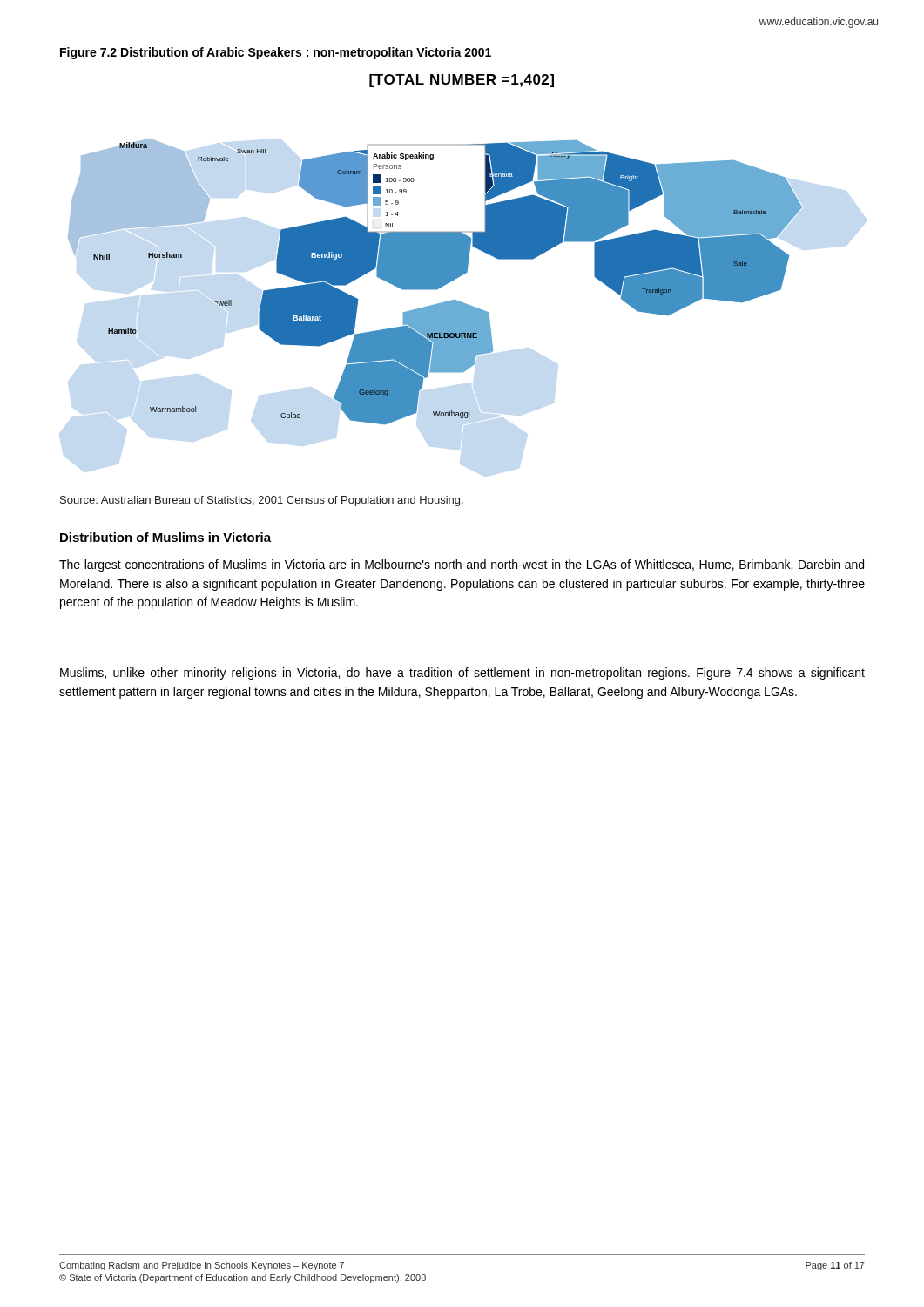Click on the map
This screenshot has height=1307, width=924.
point(462,295)
